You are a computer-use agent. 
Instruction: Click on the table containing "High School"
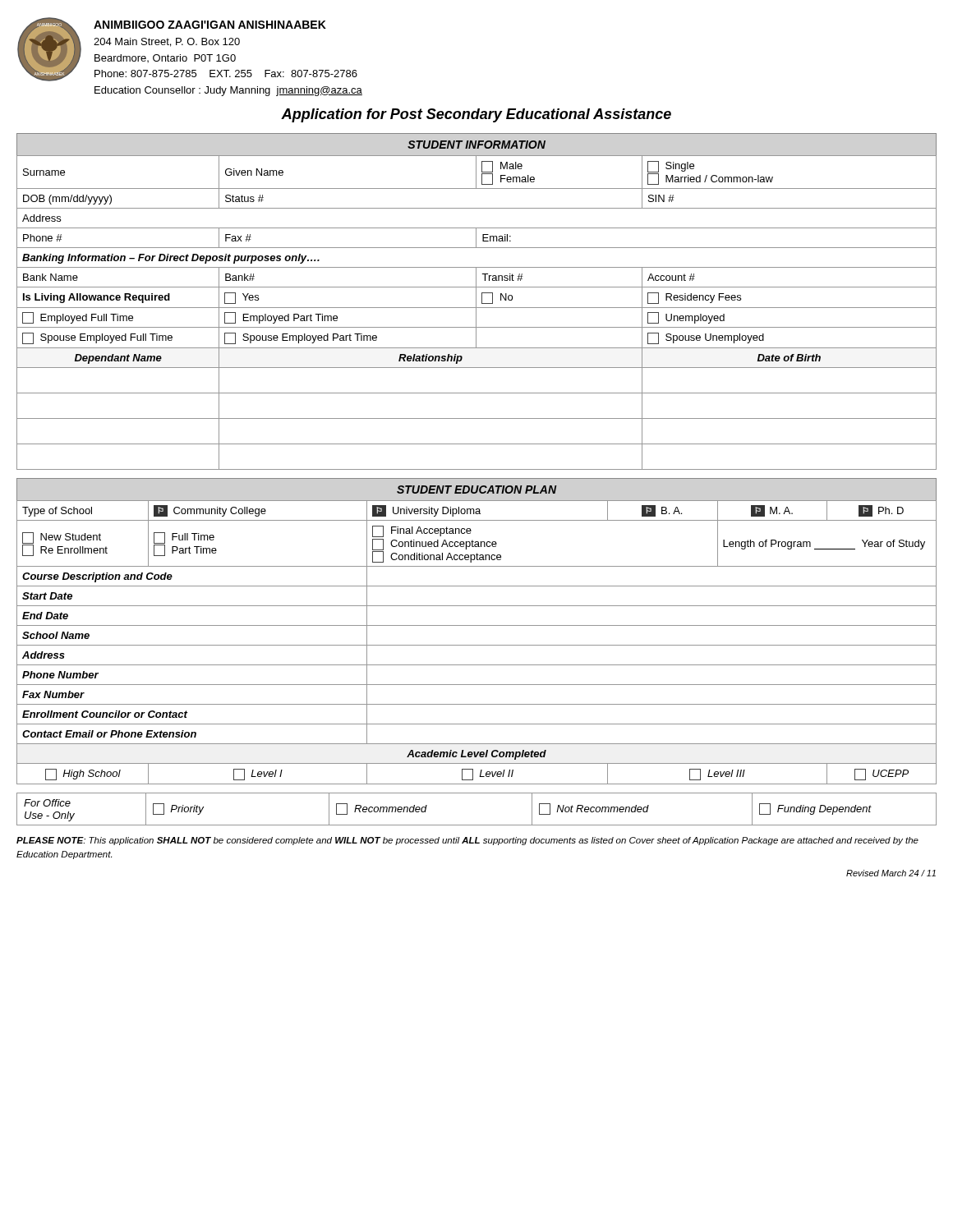pyautogui.click(x=476, y=642)
